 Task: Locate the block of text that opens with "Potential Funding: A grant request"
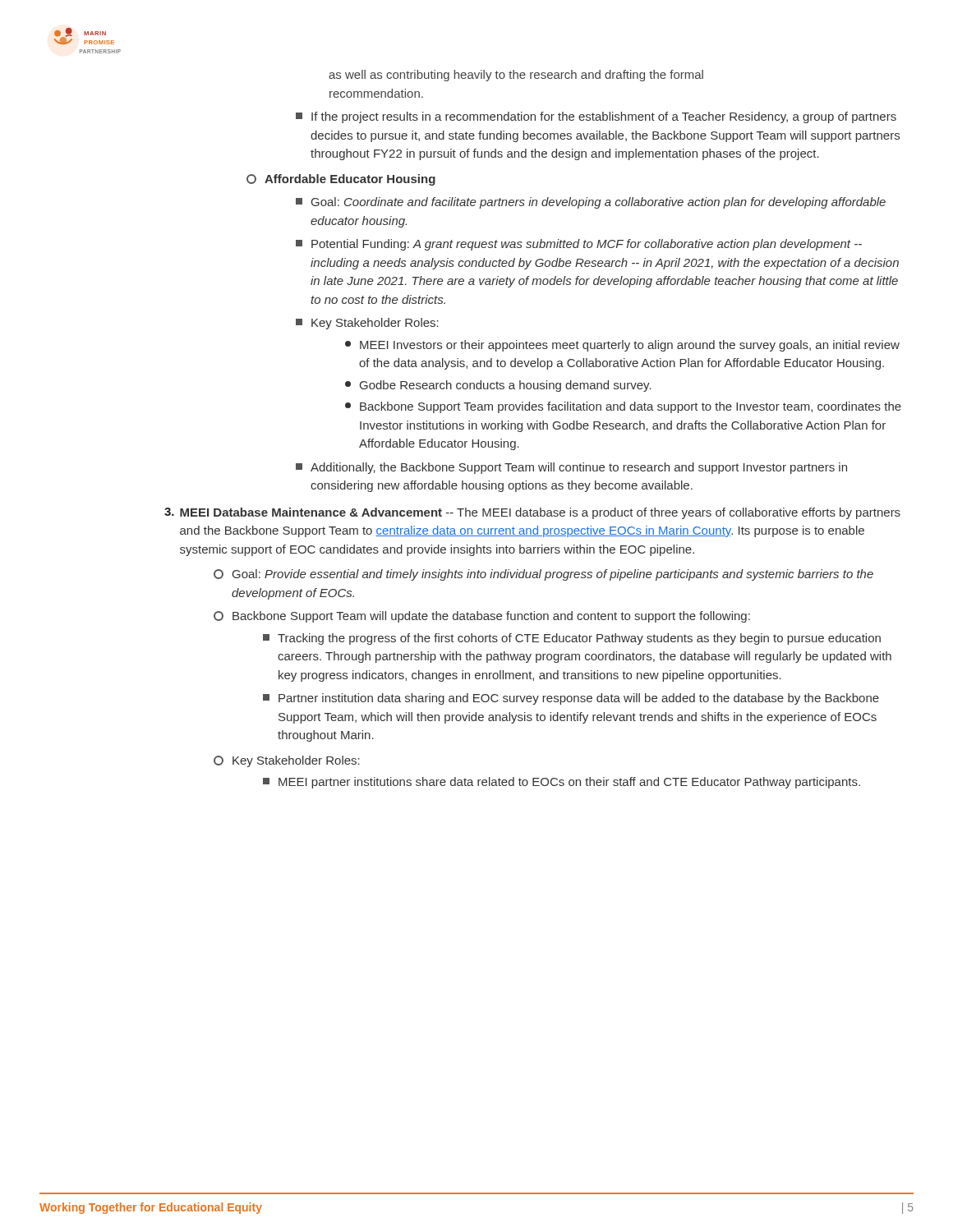click(600, 272)
